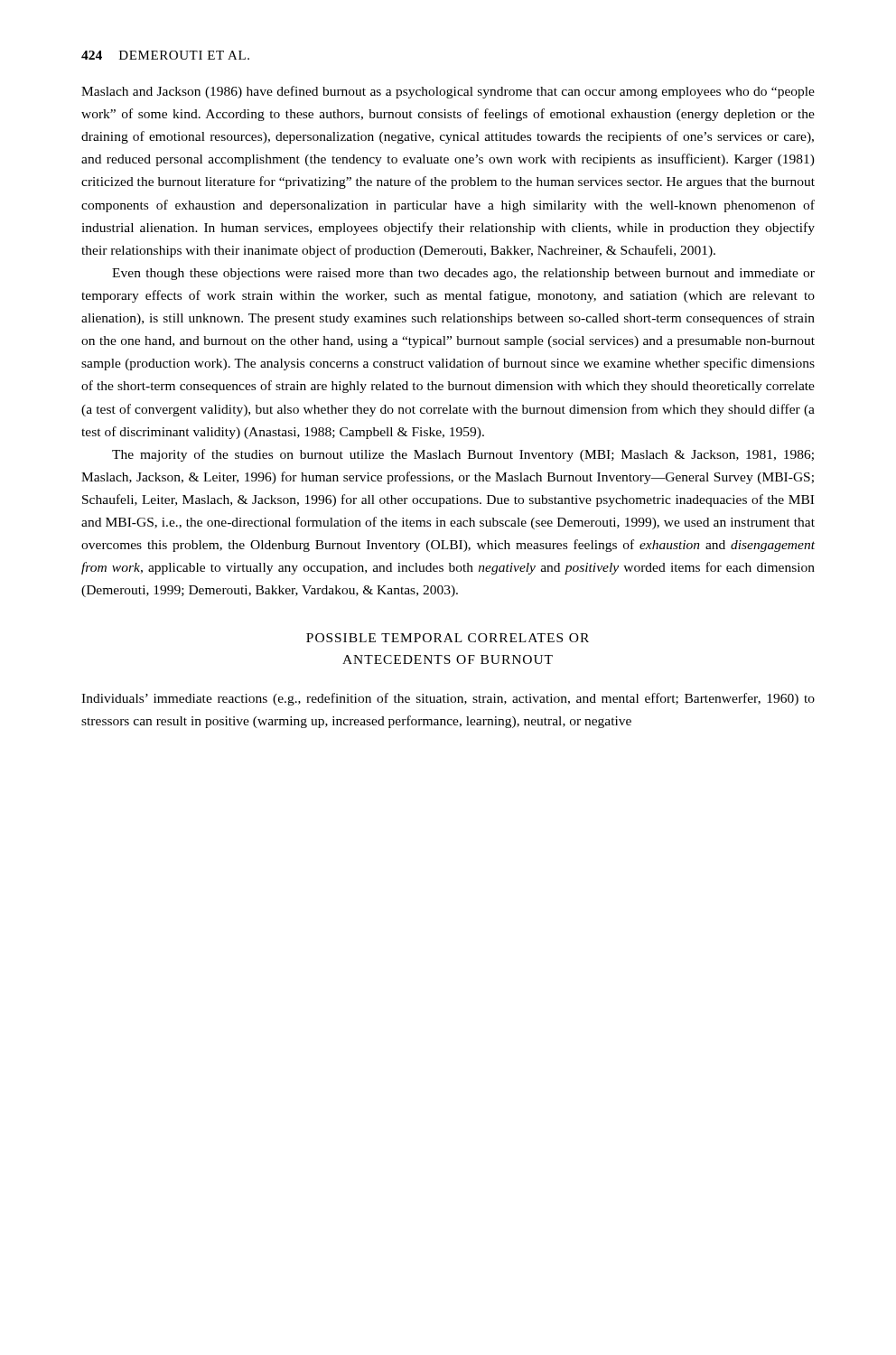This screenshot has height=1355, width=896.
Task: Select the text block with the text "The majority of the"
Action: tap(448, 522)
